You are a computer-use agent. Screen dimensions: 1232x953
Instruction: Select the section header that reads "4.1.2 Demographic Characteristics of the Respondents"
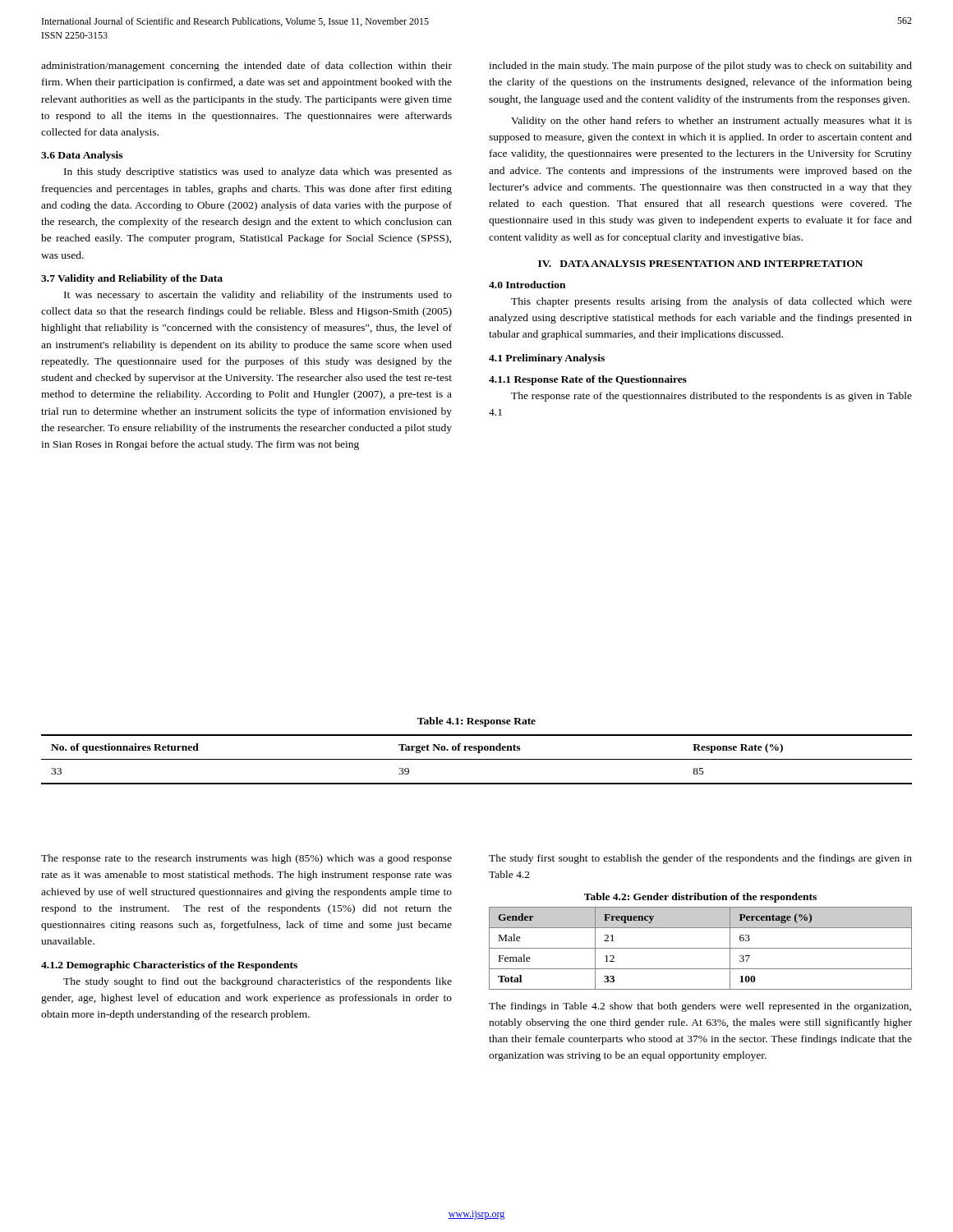coord(169,964)
